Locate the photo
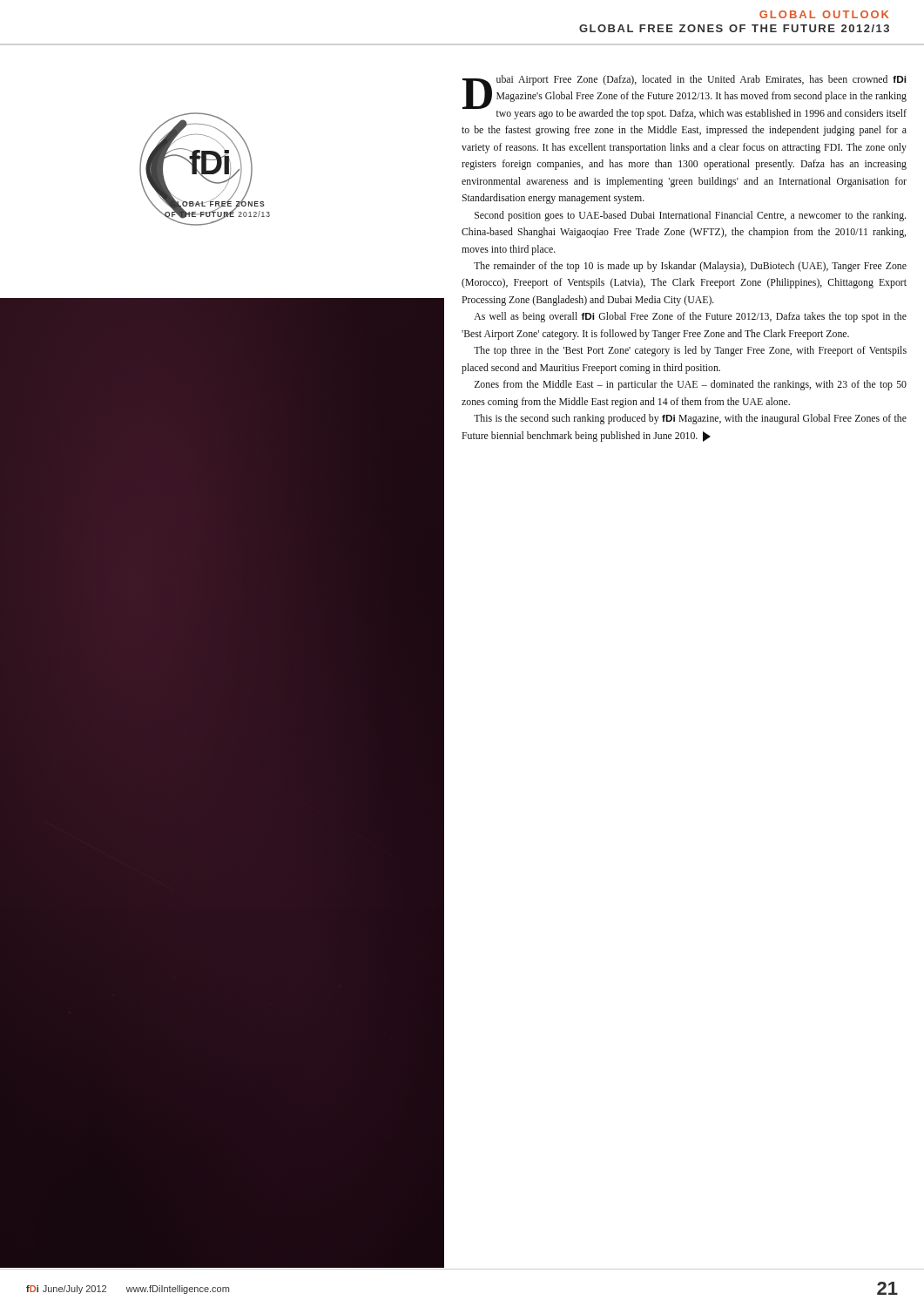The width and height of the screenshot is (924, 1307). pyautogui.click(x=222, y=783)
